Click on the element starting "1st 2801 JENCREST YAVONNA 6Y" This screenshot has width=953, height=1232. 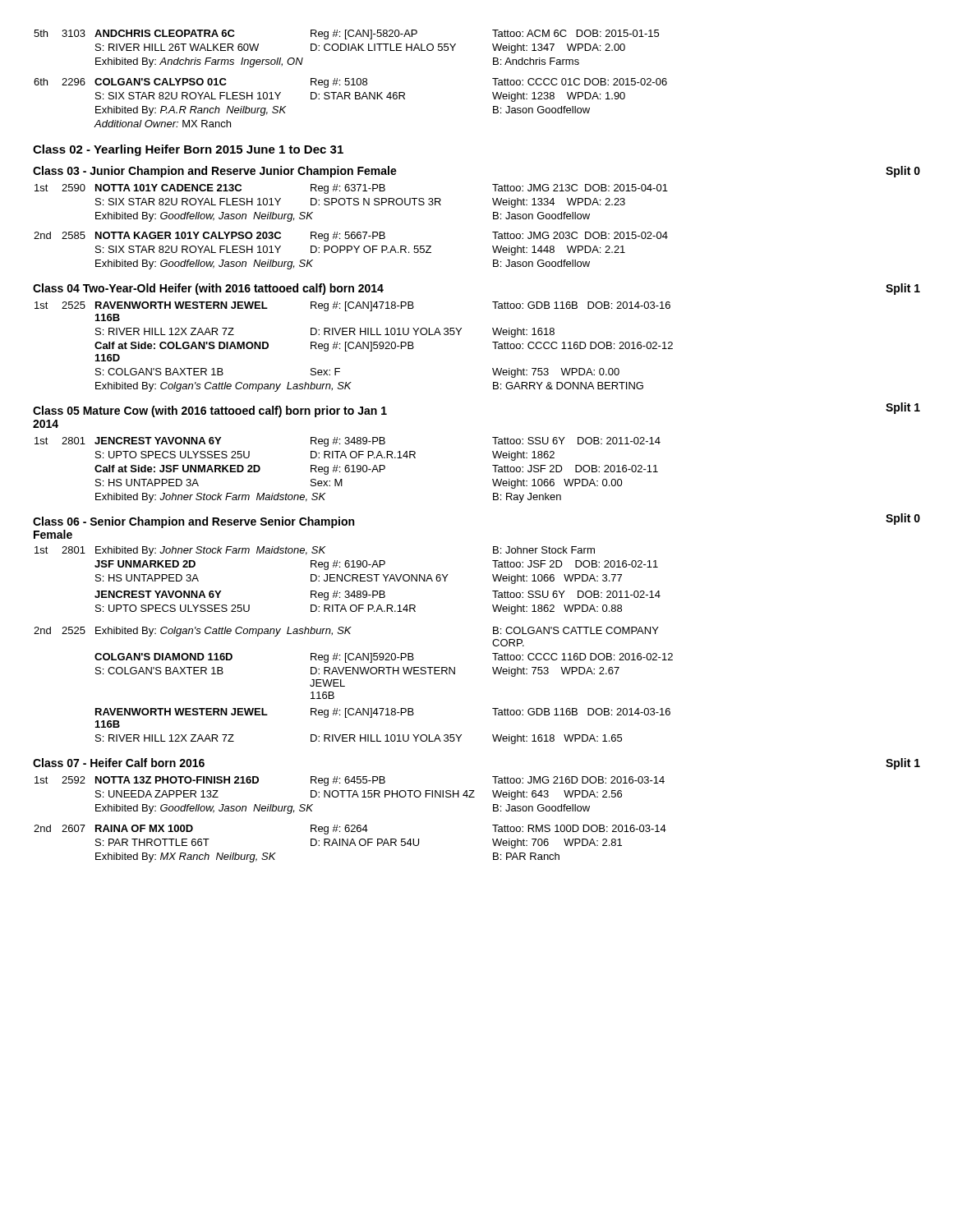[348, 442]
